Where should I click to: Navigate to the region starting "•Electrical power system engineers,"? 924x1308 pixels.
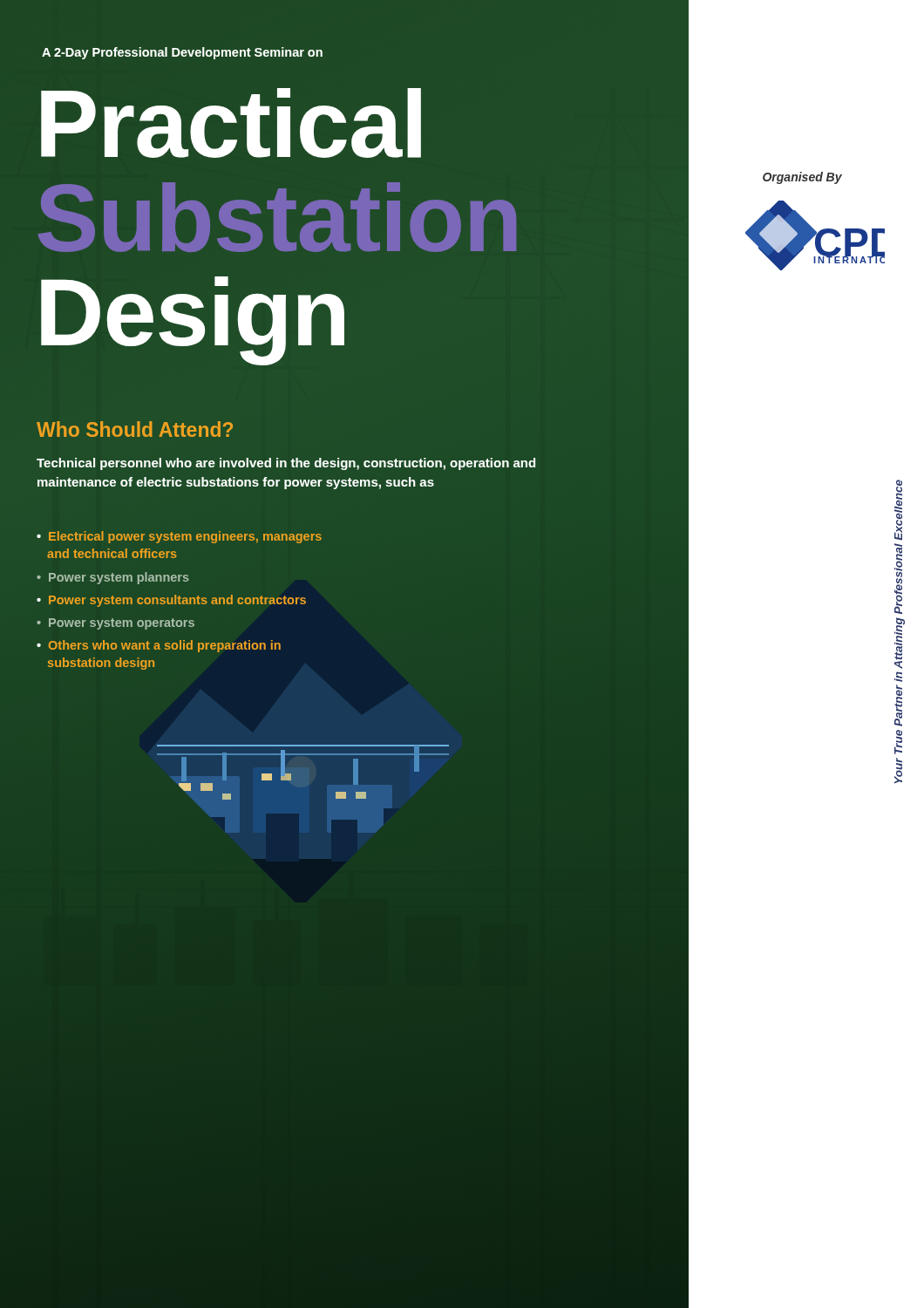(x=179, y=545)
